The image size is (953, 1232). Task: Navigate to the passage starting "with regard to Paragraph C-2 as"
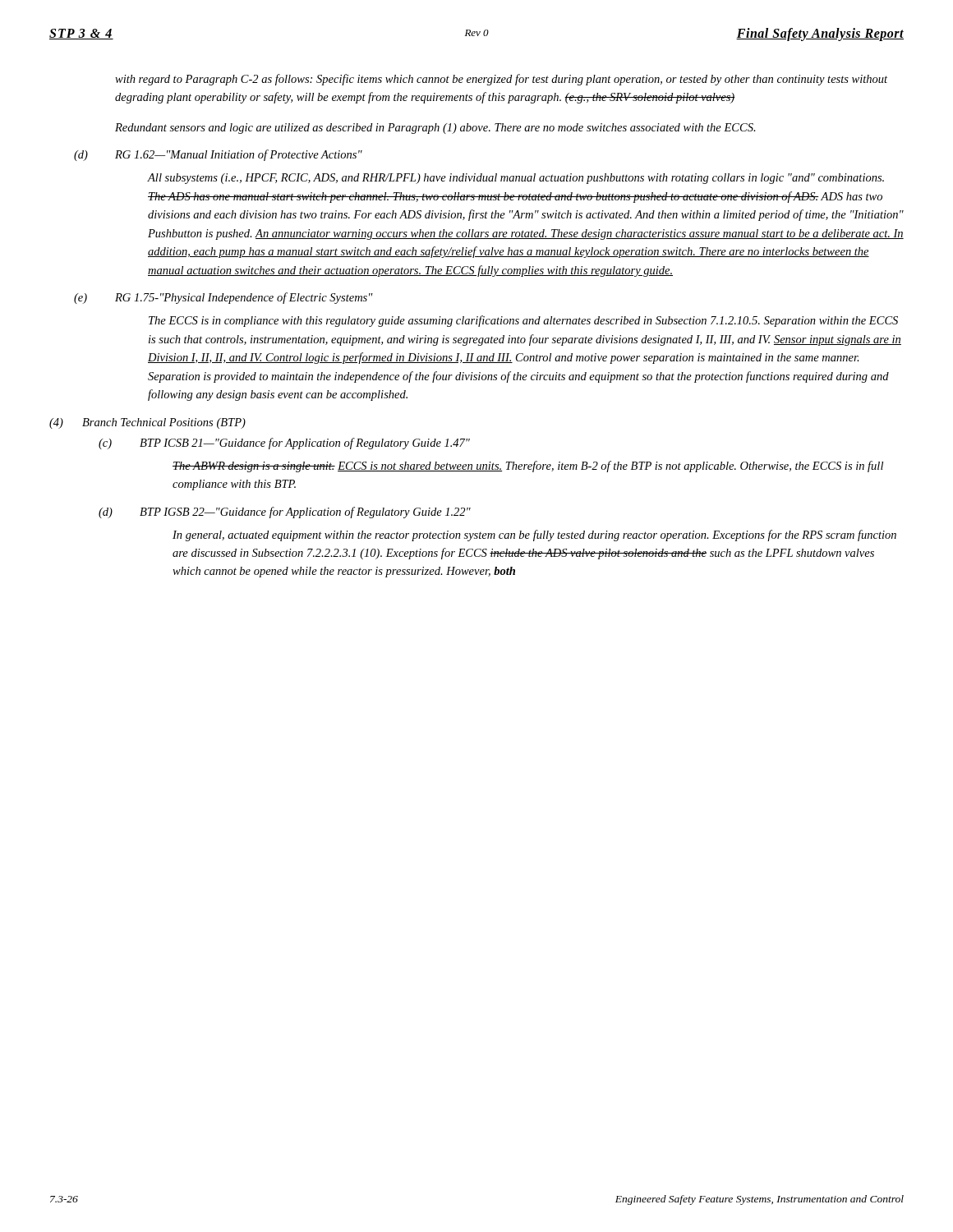pyautogui.click(x=509, y=88)
